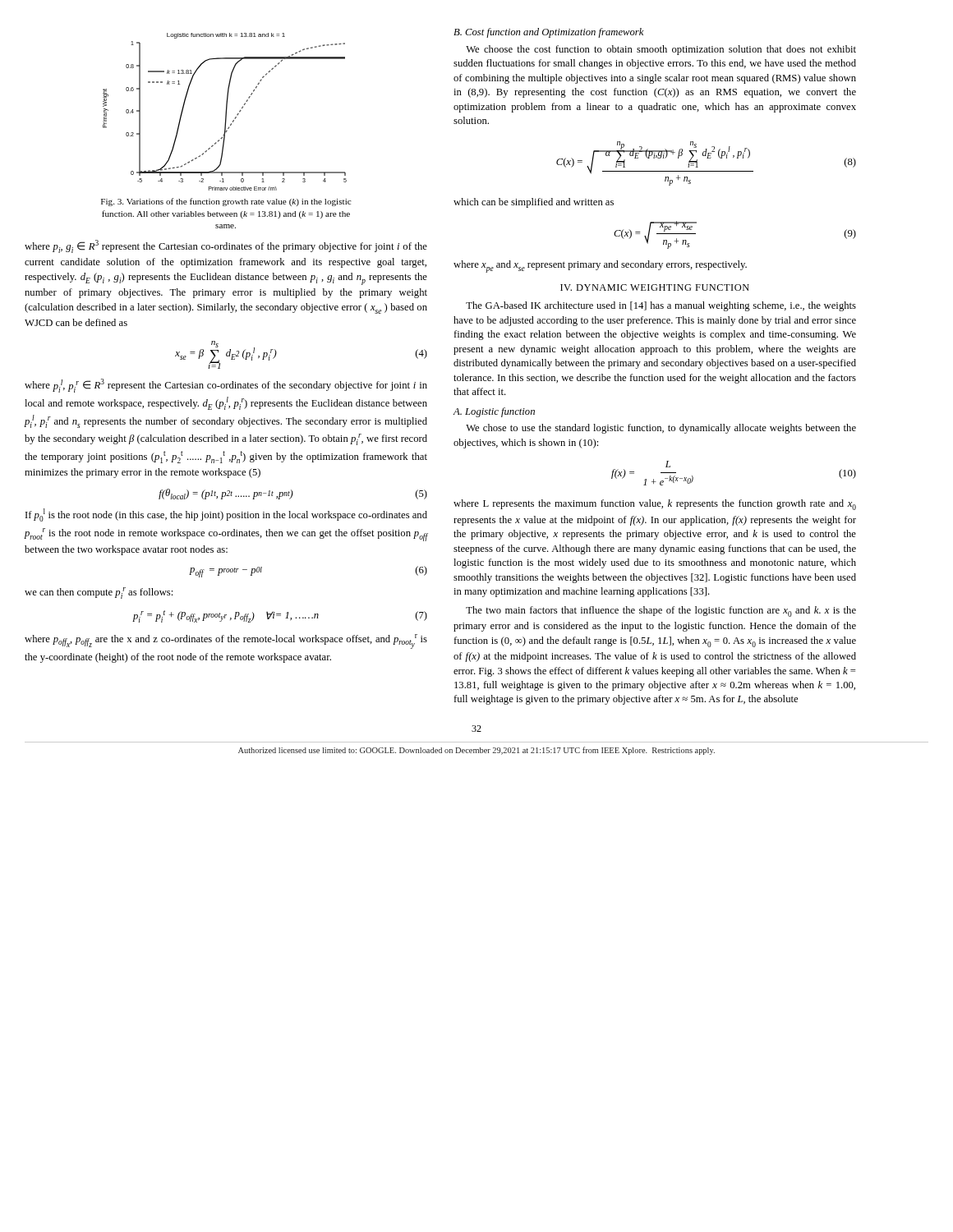Image resolution: width=953 pixels, height=1232 pixels.
Task: Find the caption on this page that starts "Fig. 3. Variations of the function growth"
Action: click(226, 213)
